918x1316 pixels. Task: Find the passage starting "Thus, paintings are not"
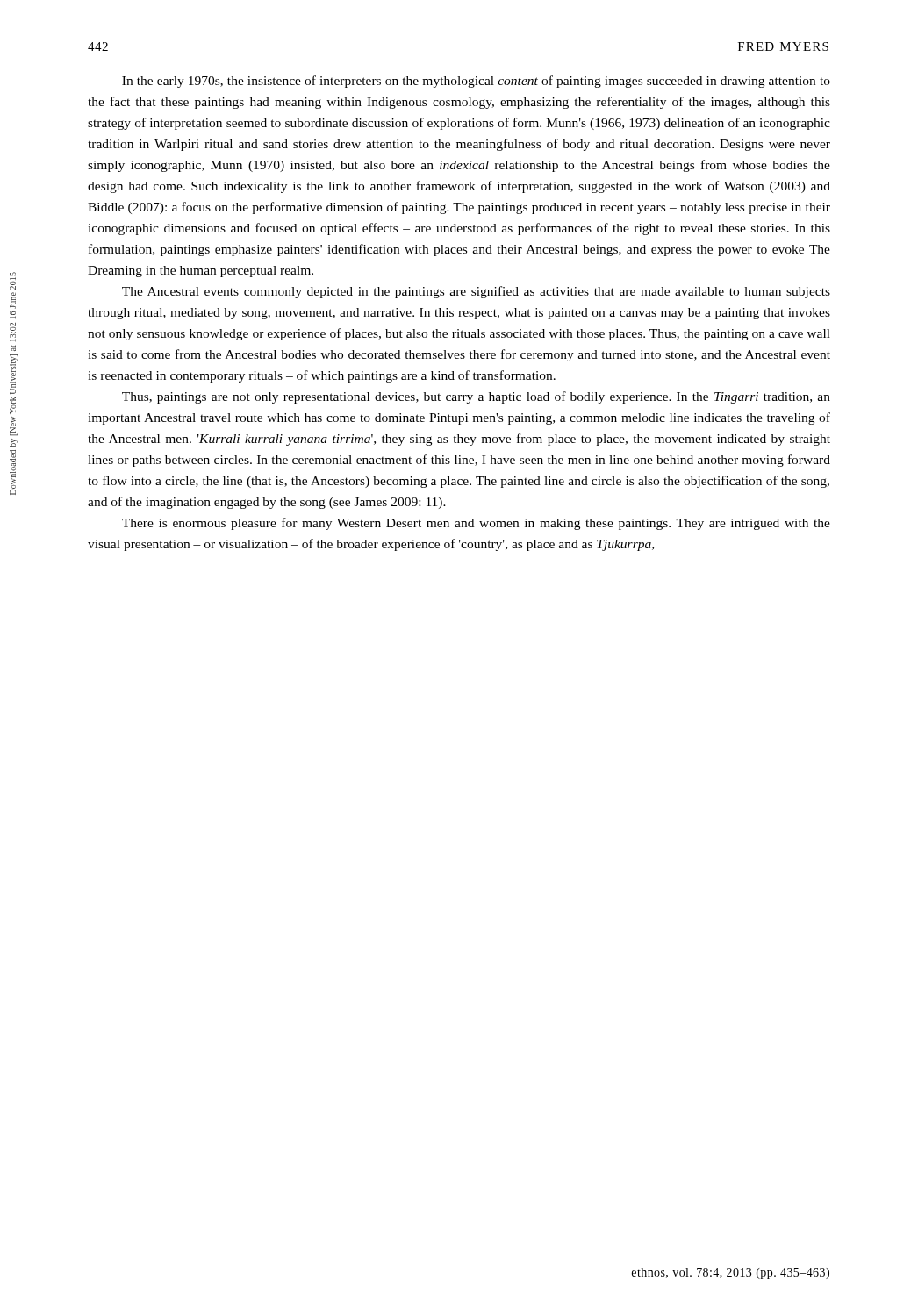(x=459, y=449)
